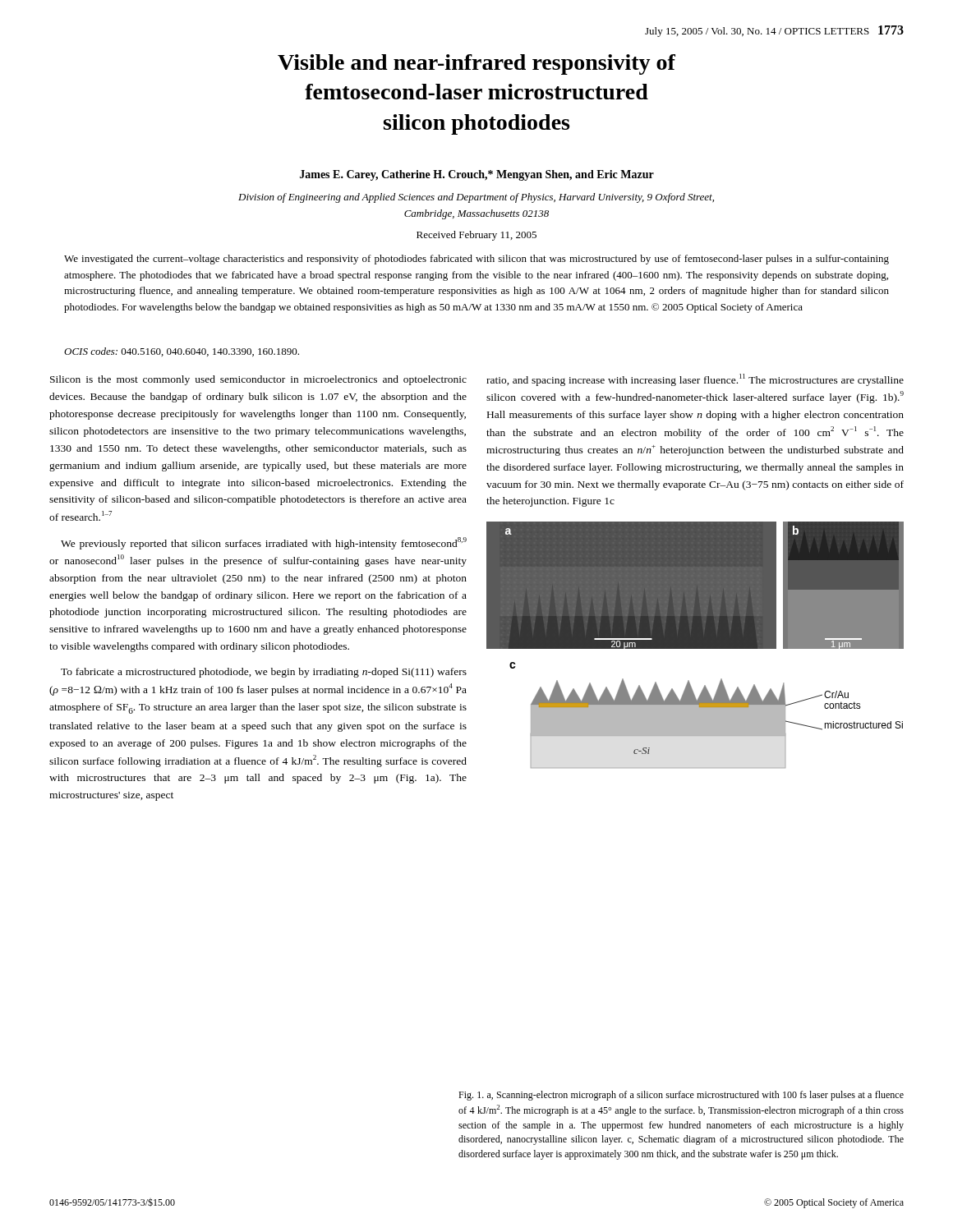
Task: Locate the schematic
Action: tap(695, 718)
